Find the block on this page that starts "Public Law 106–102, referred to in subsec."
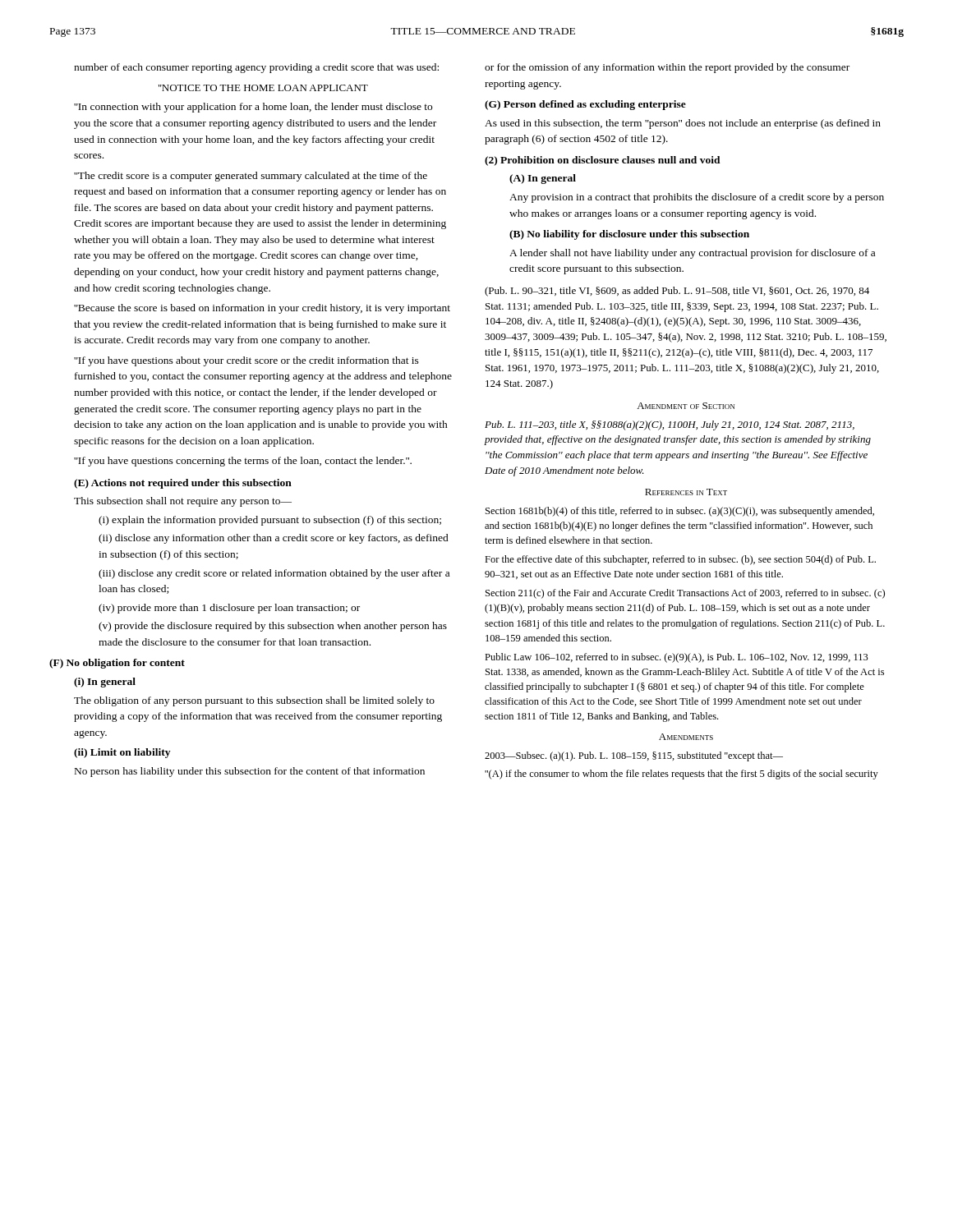The height and width of the screenshot is (1232, 953). [685, 687]
